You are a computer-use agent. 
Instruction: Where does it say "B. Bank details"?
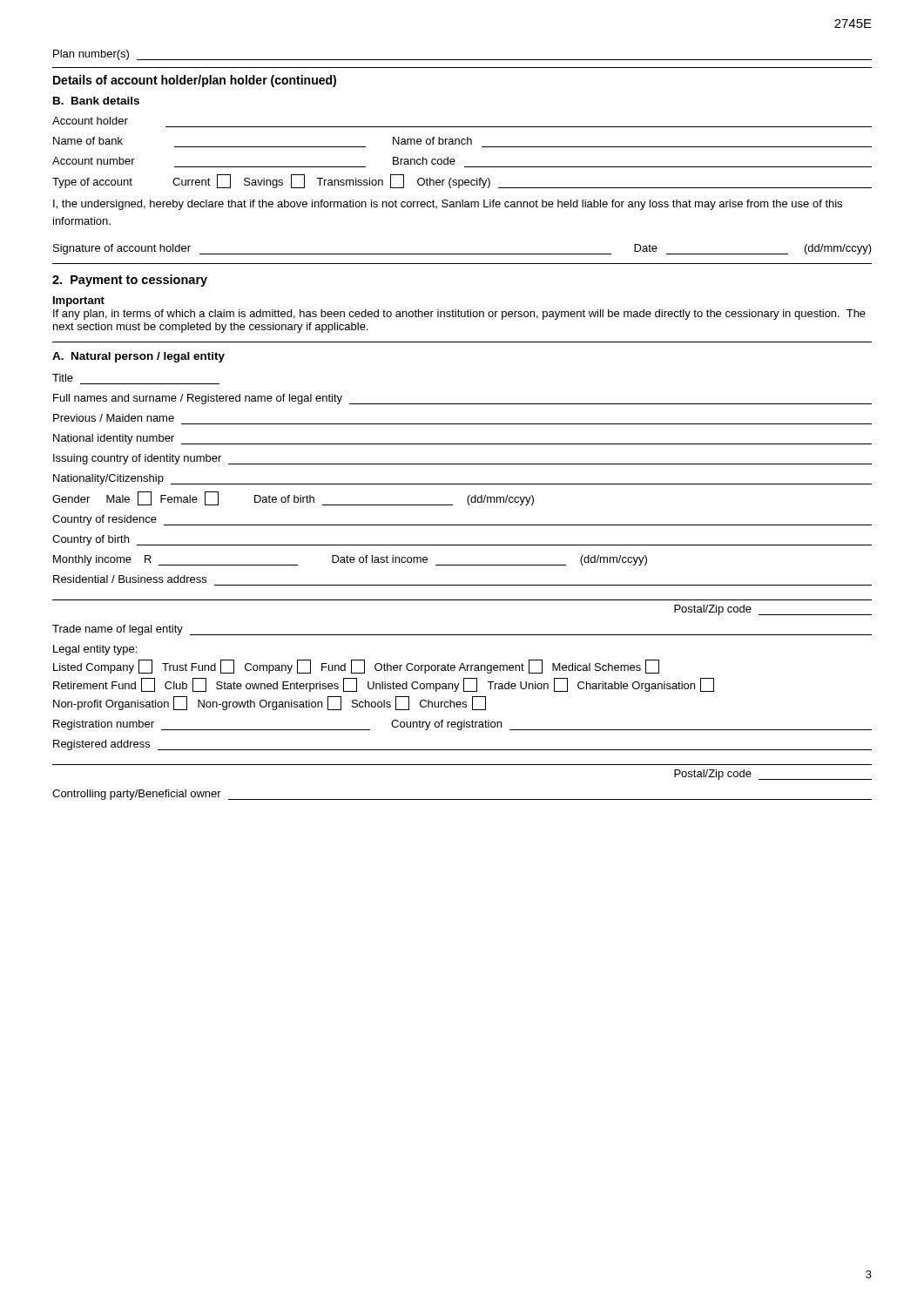point(96,101)
